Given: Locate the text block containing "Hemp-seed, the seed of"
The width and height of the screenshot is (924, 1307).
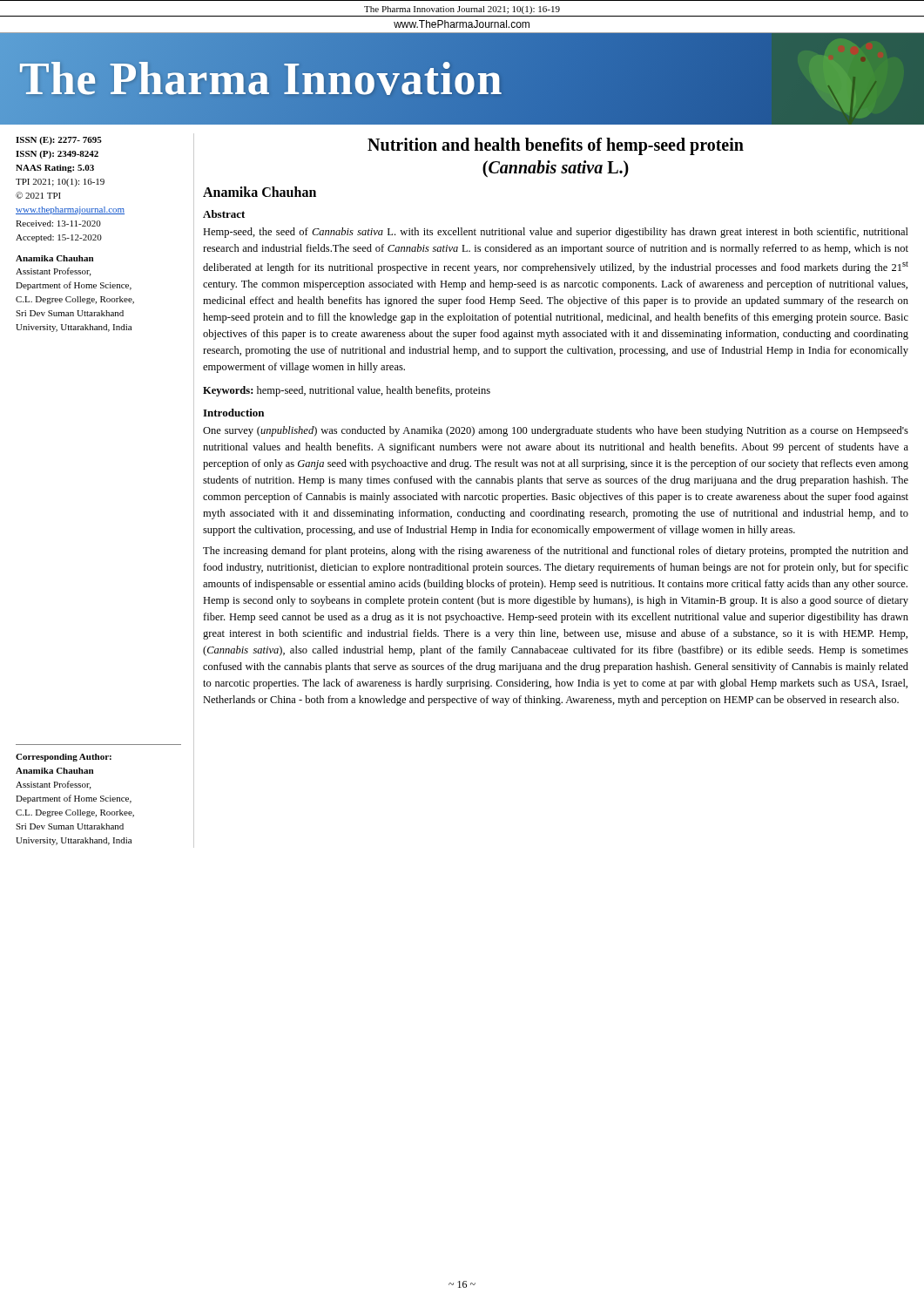Looking at the screenshot, I should (556, 299).
